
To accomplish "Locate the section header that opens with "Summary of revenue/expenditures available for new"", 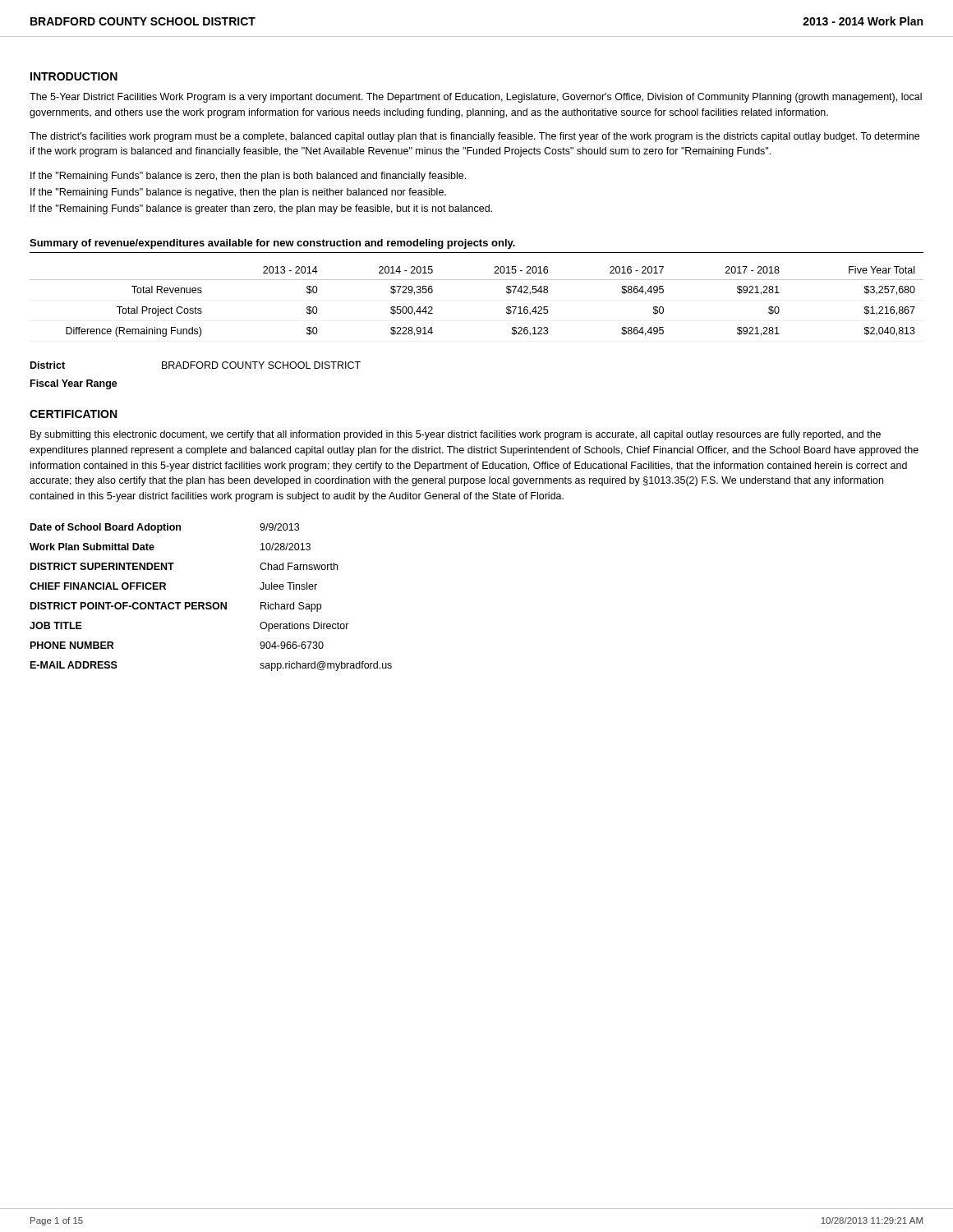I will (x=273, y=243).
